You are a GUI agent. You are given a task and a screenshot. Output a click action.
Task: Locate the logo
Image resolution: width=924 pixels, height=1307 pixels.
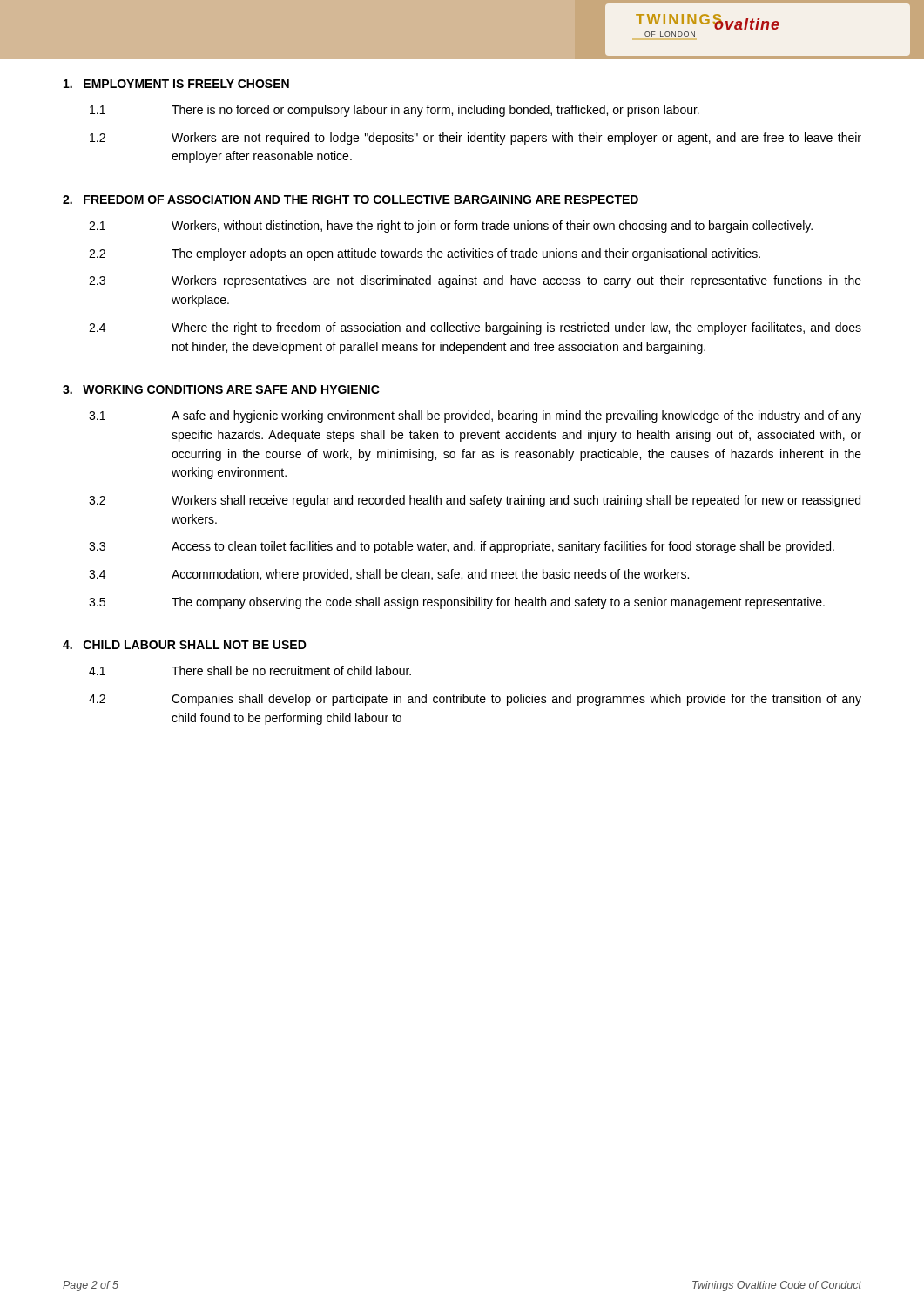[x=462, y=30]
